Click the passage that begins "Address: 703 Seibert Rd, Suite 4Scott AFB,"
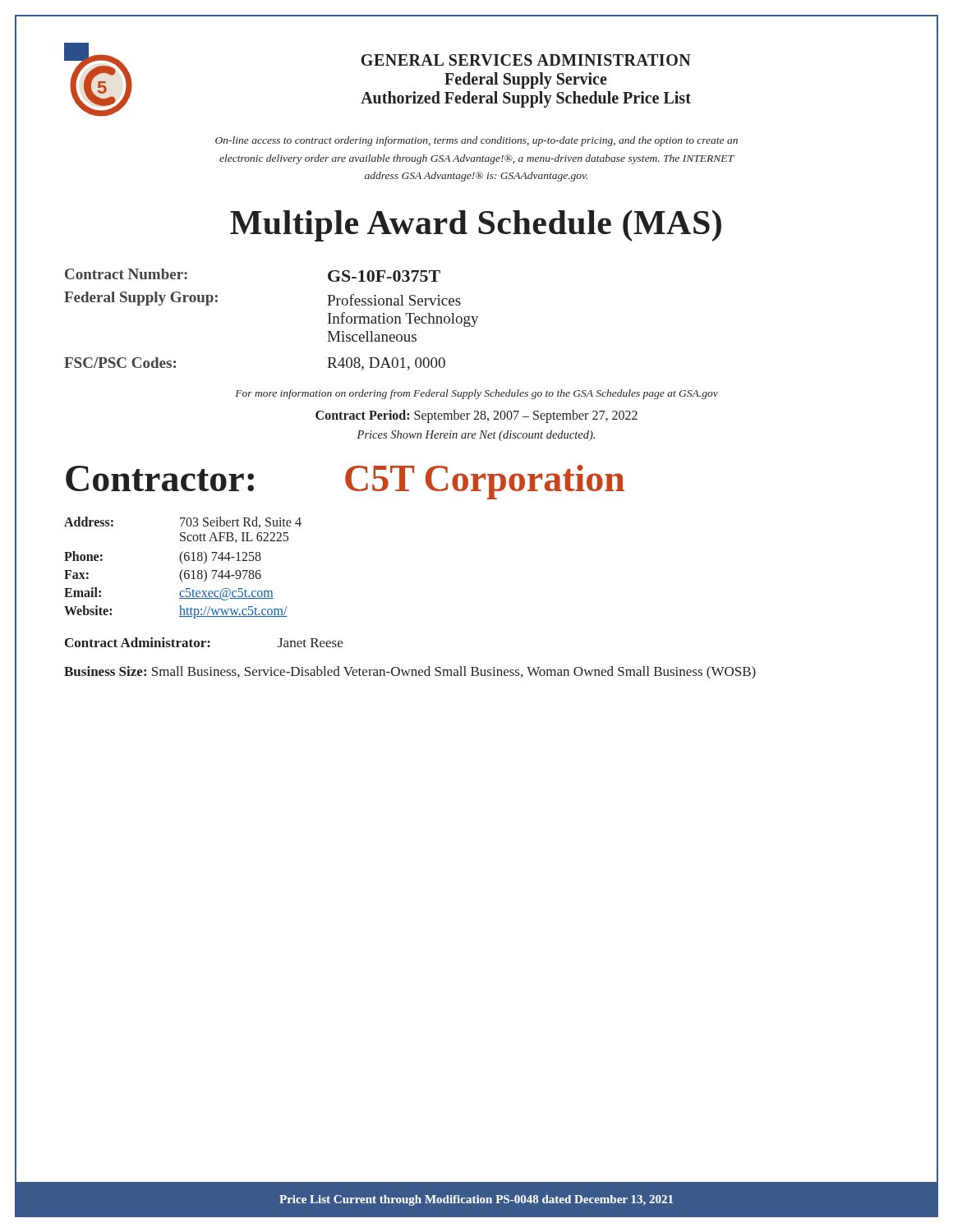Screen dimensions: 1232x953 (183, 522)
